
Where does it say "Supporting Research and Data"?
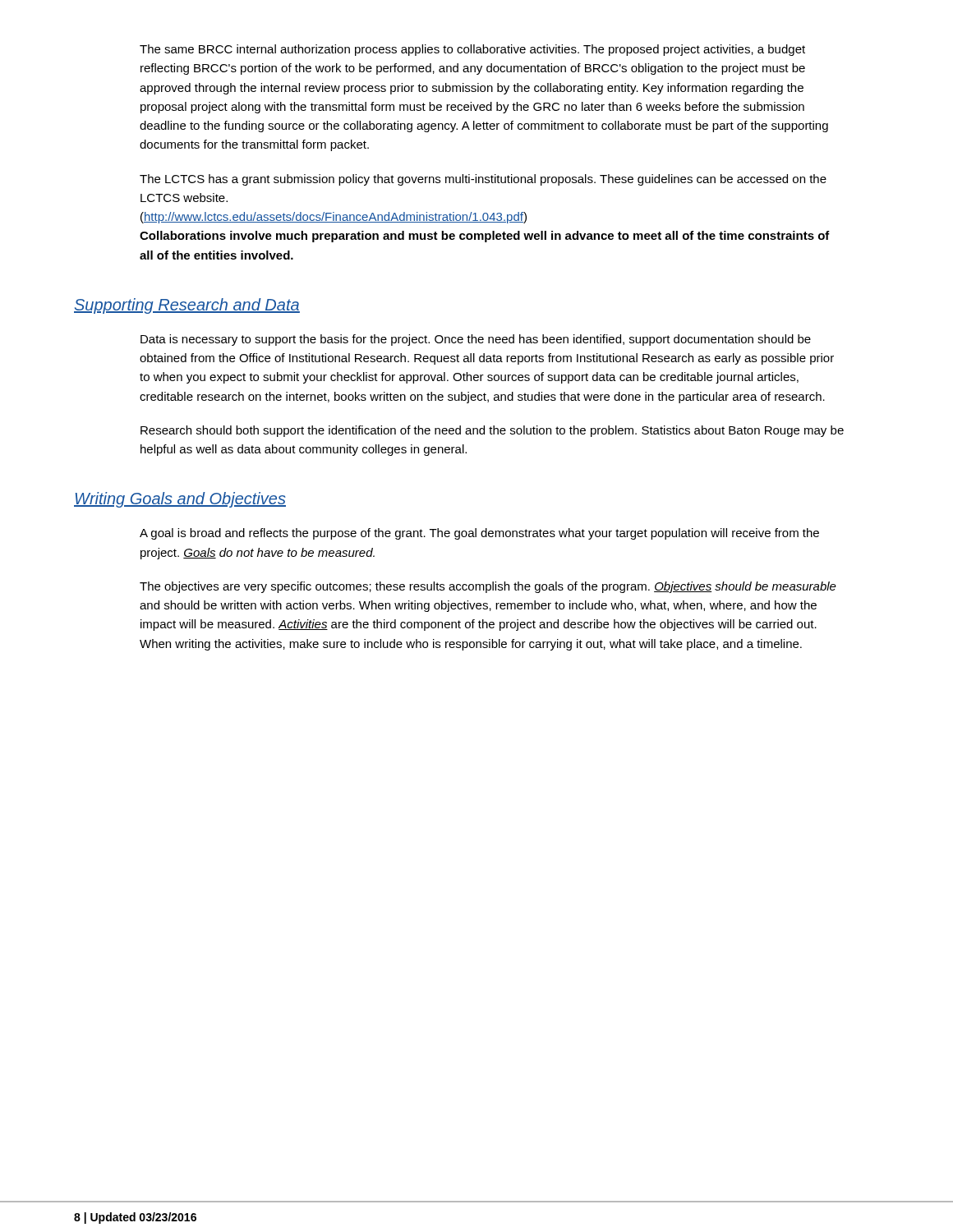point(187,304)
